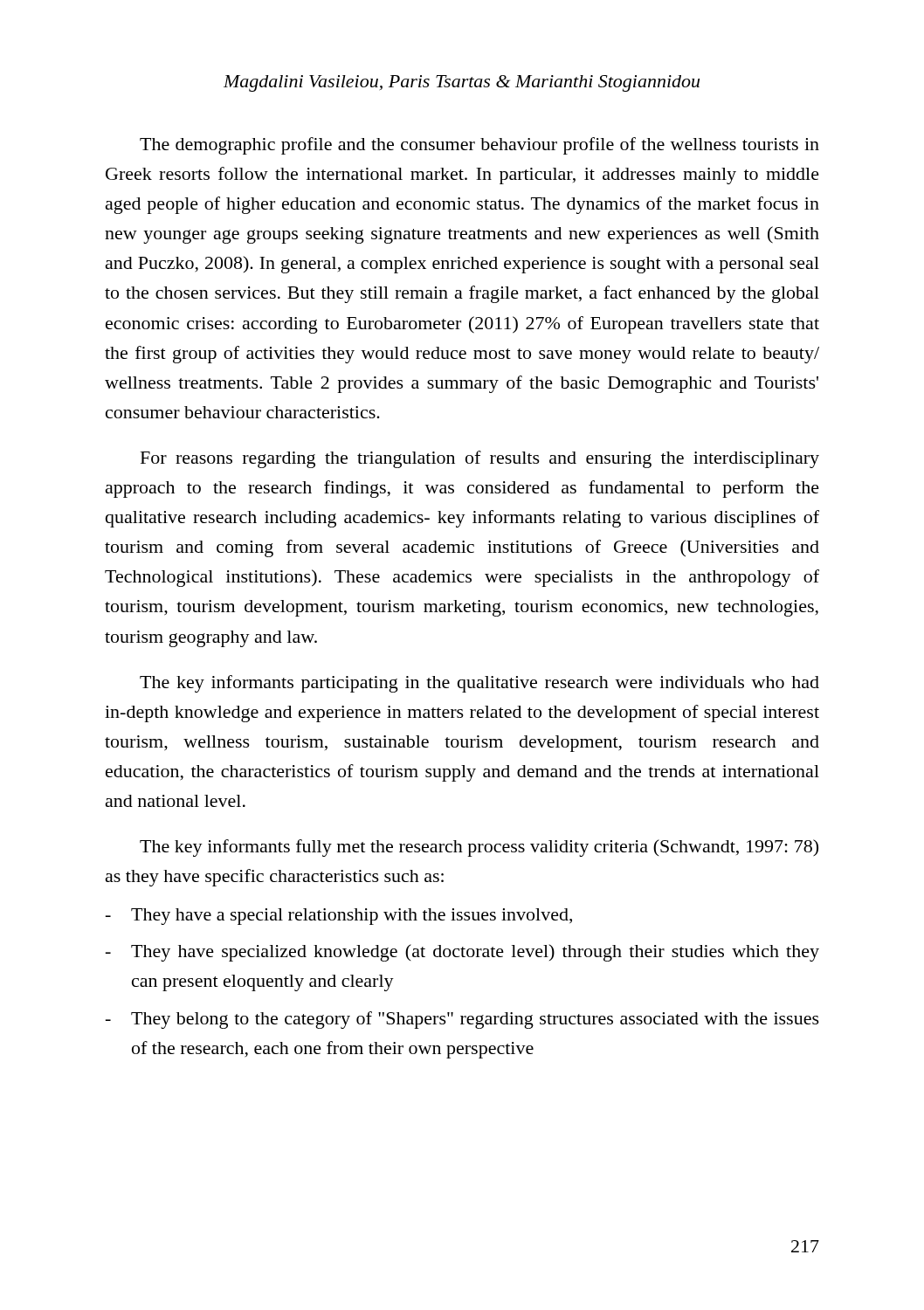Select the text block with the text "The key informants fully met the"
The image size is (924, 1310).
click(x=462, y=861)
